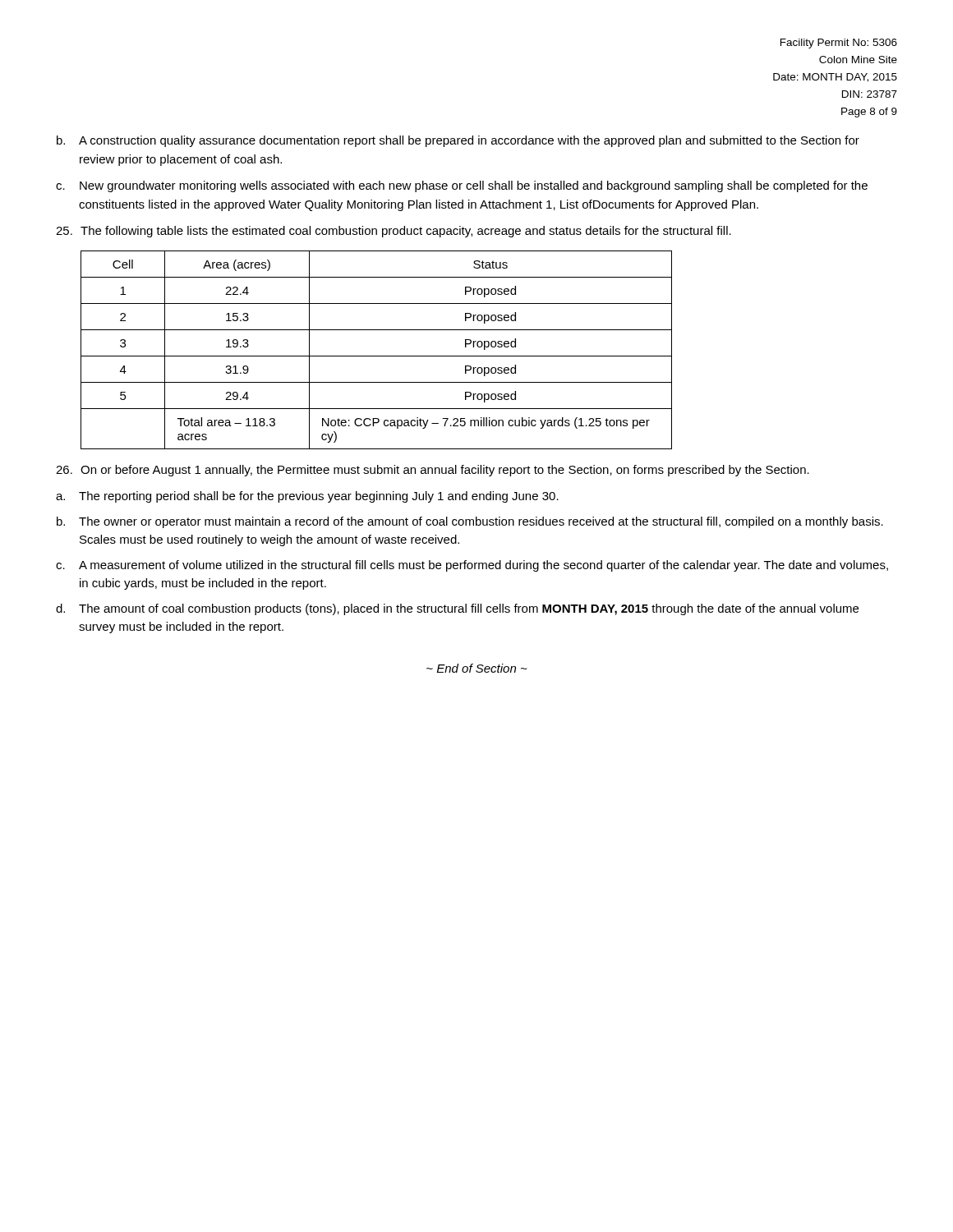Find the text block starting "26. On or before August 1"
This screenshot has width=953, height=1232.
(476, 470)
